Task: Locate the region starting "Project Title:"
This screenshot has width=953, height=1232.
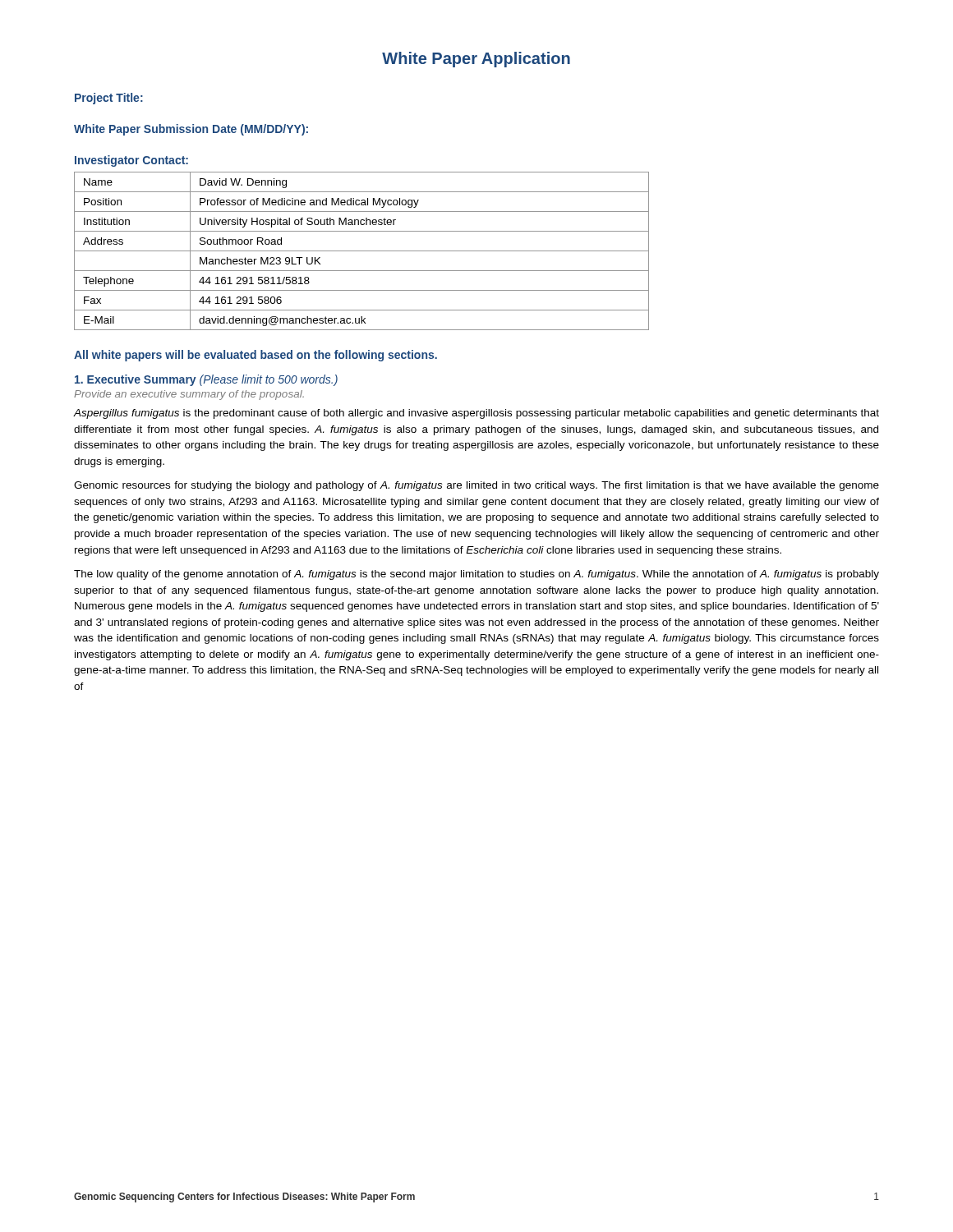Action: tap(109, 98)
